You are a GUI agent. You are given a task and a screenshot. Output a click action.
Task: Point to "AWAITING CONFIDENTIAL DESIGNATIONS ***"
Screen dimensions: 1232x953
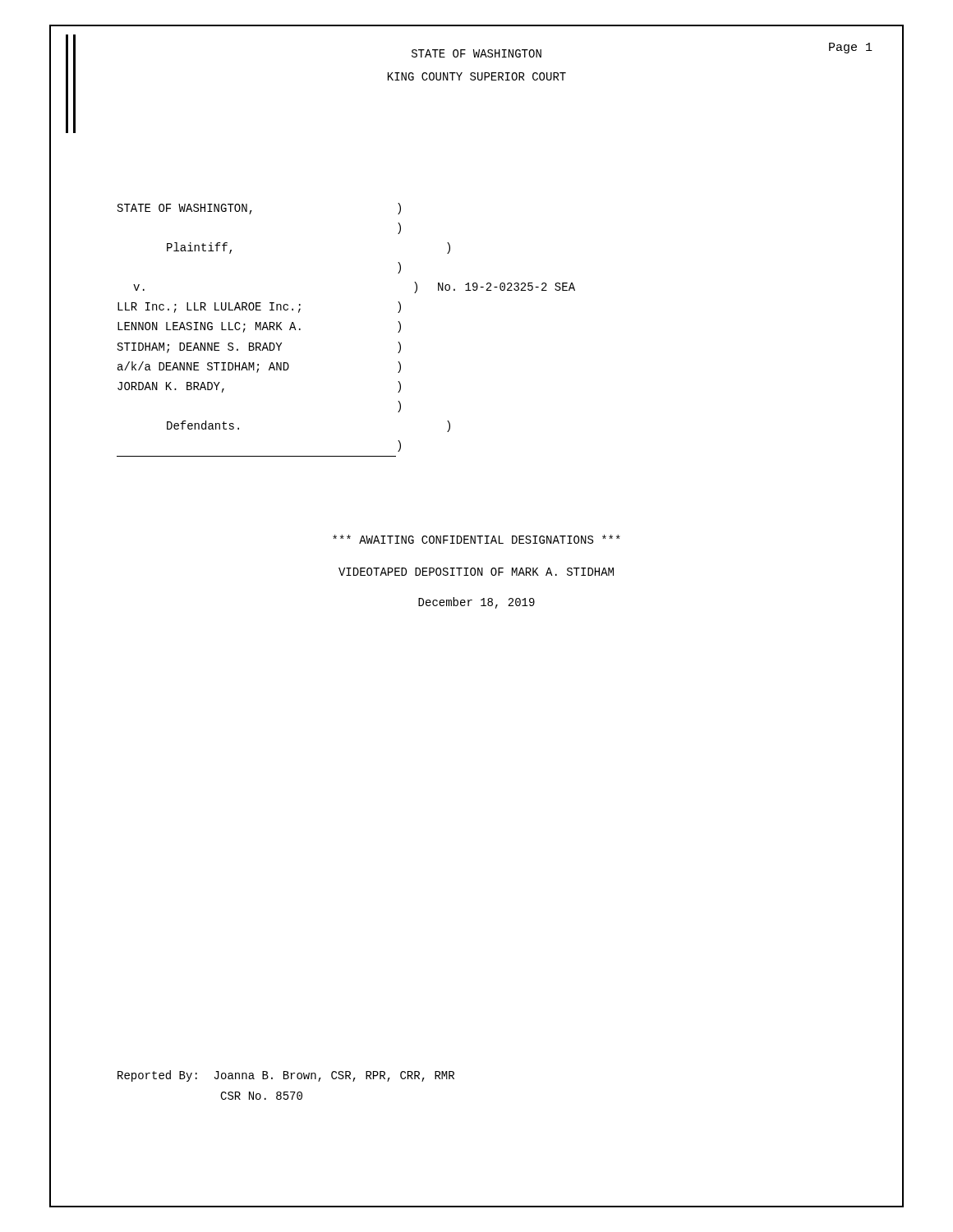(476, 540)
